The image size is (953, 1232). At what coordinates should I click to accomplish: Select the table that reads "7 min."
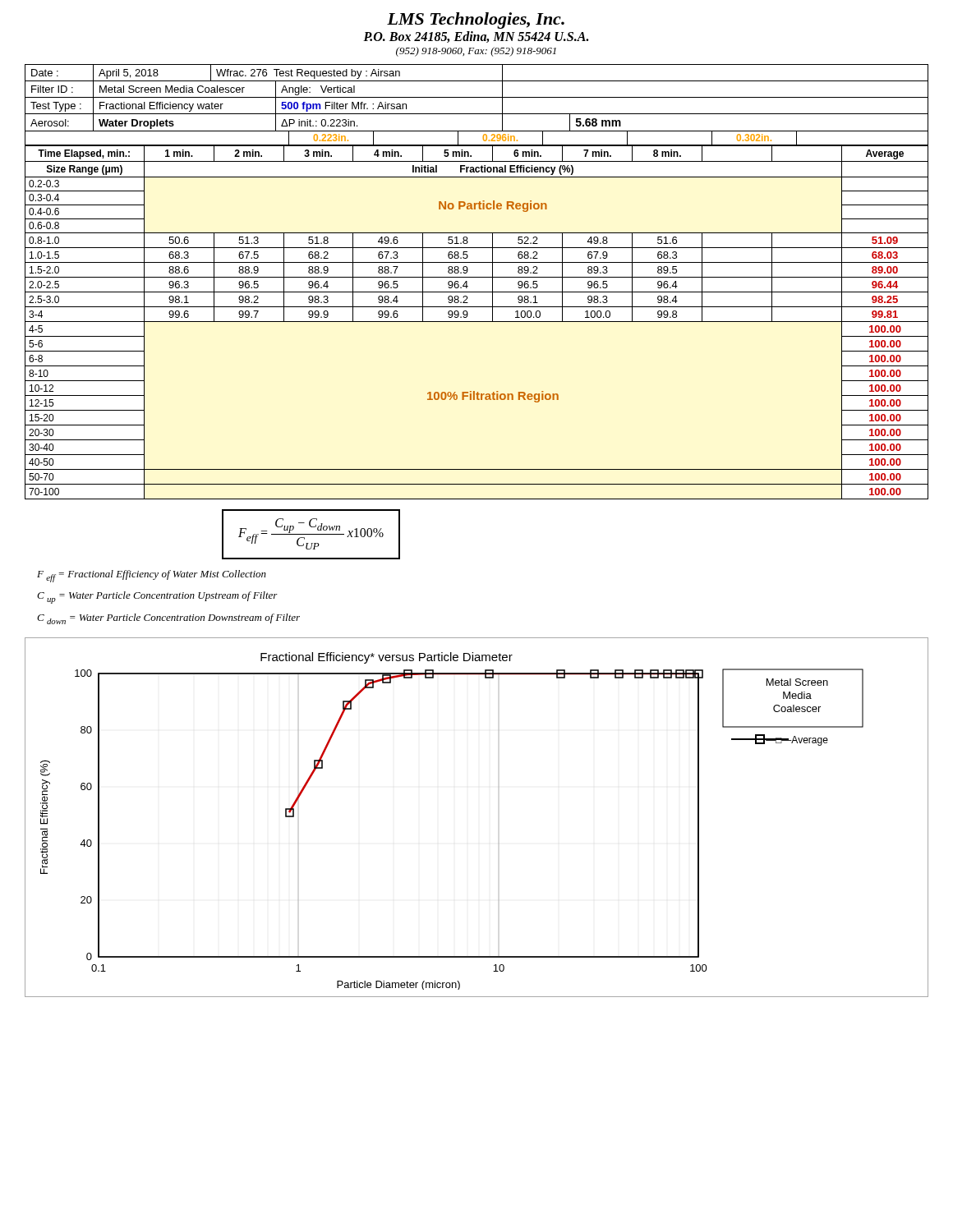[x=476, y=322]
